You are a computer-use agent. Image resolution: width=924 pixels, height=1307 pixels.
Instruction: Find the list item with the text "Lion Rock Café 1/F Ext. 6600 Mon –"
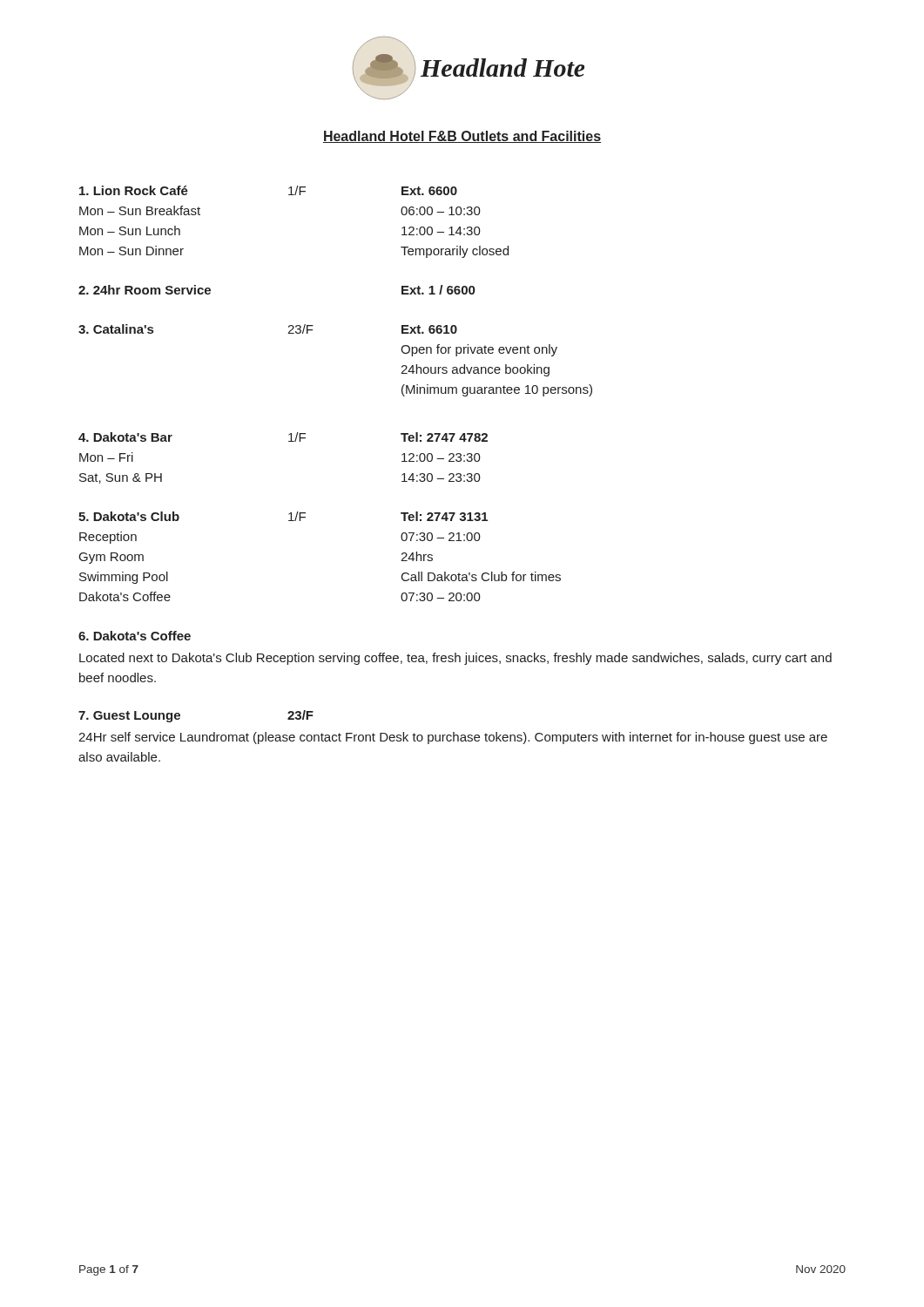[462, 220]
